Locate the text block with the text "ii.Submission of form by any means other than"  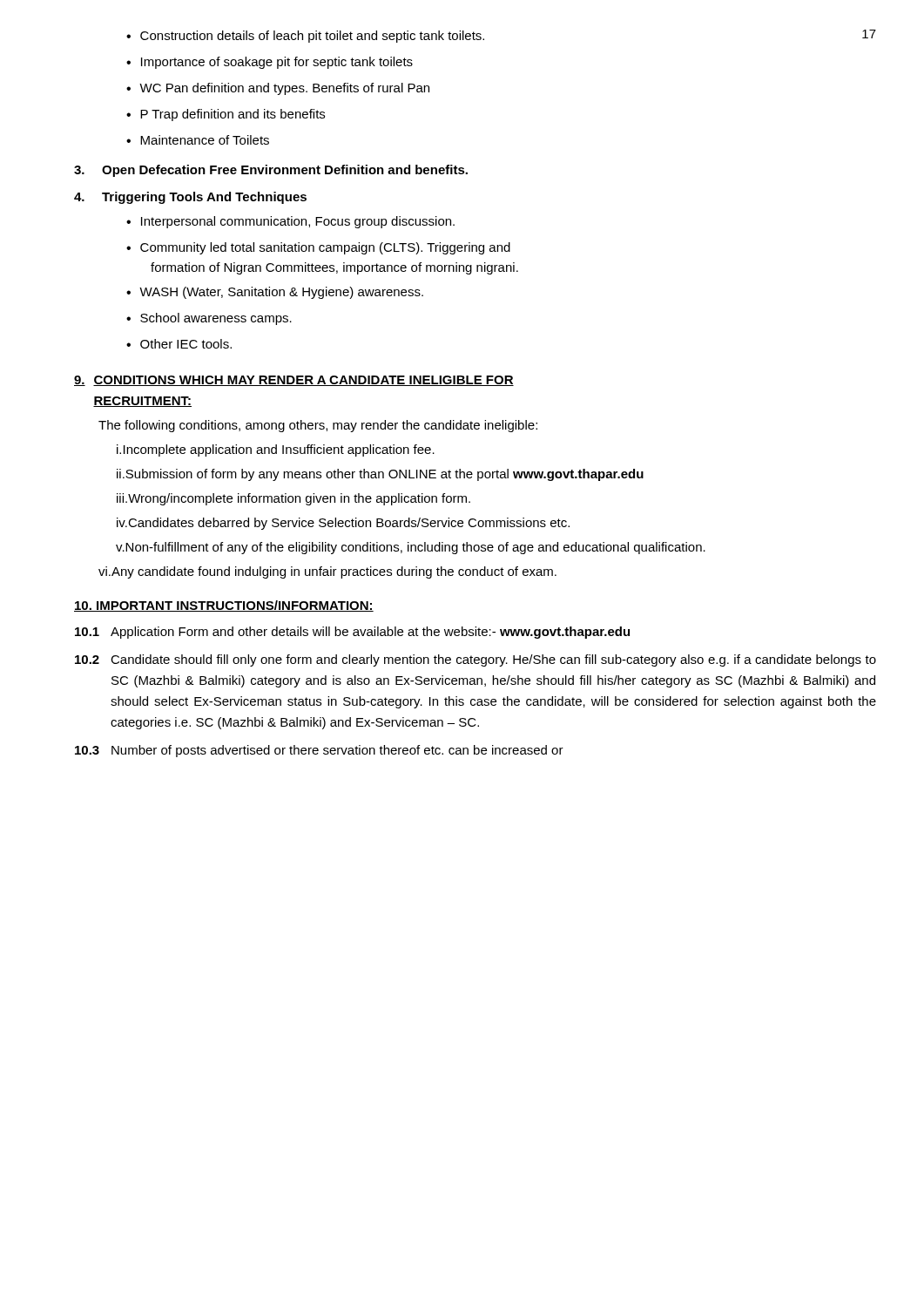point(380,474)
